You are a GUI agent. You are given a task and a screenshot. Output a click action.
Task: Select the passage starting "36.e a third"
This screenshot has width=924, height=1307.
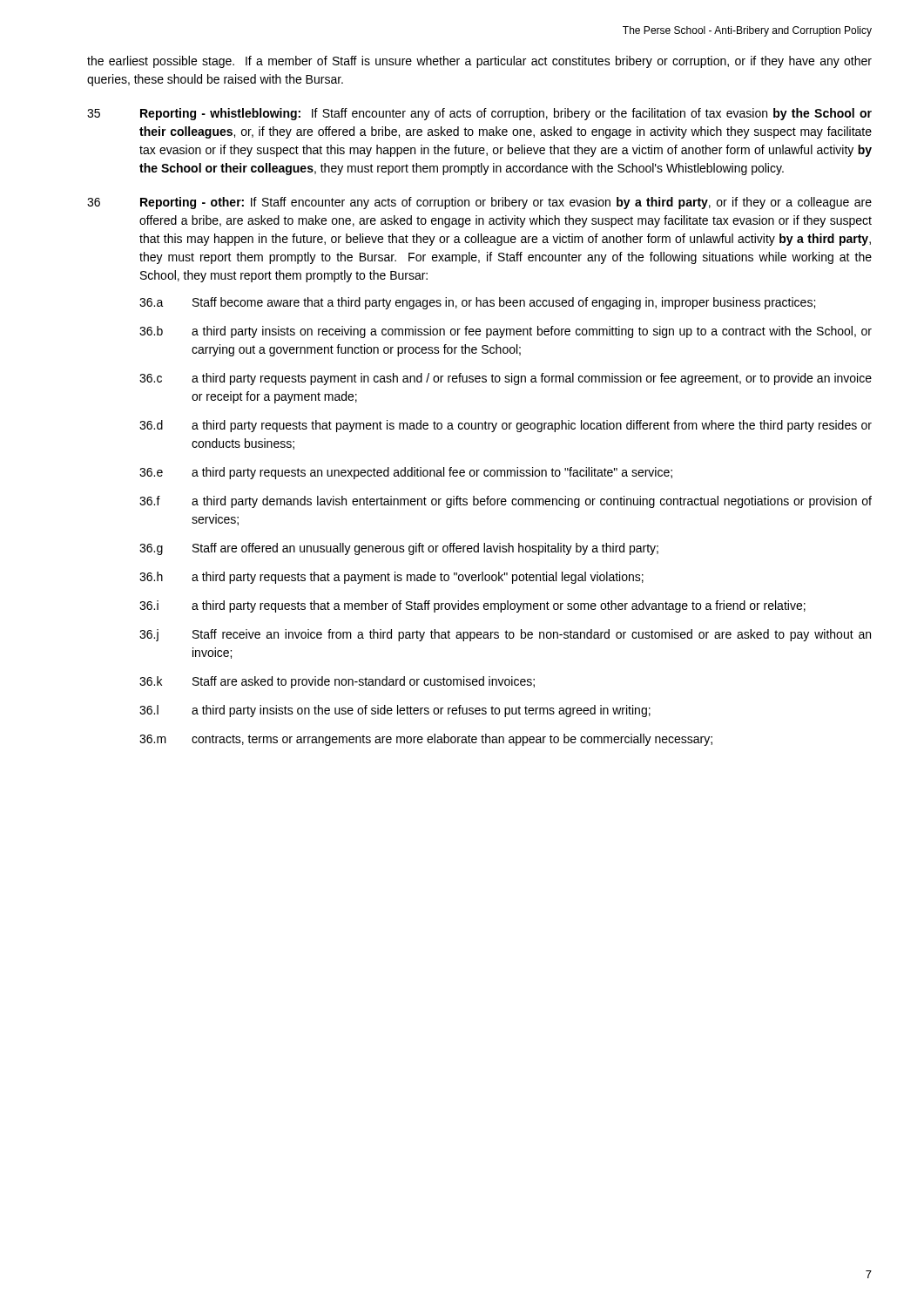(506, 473)
